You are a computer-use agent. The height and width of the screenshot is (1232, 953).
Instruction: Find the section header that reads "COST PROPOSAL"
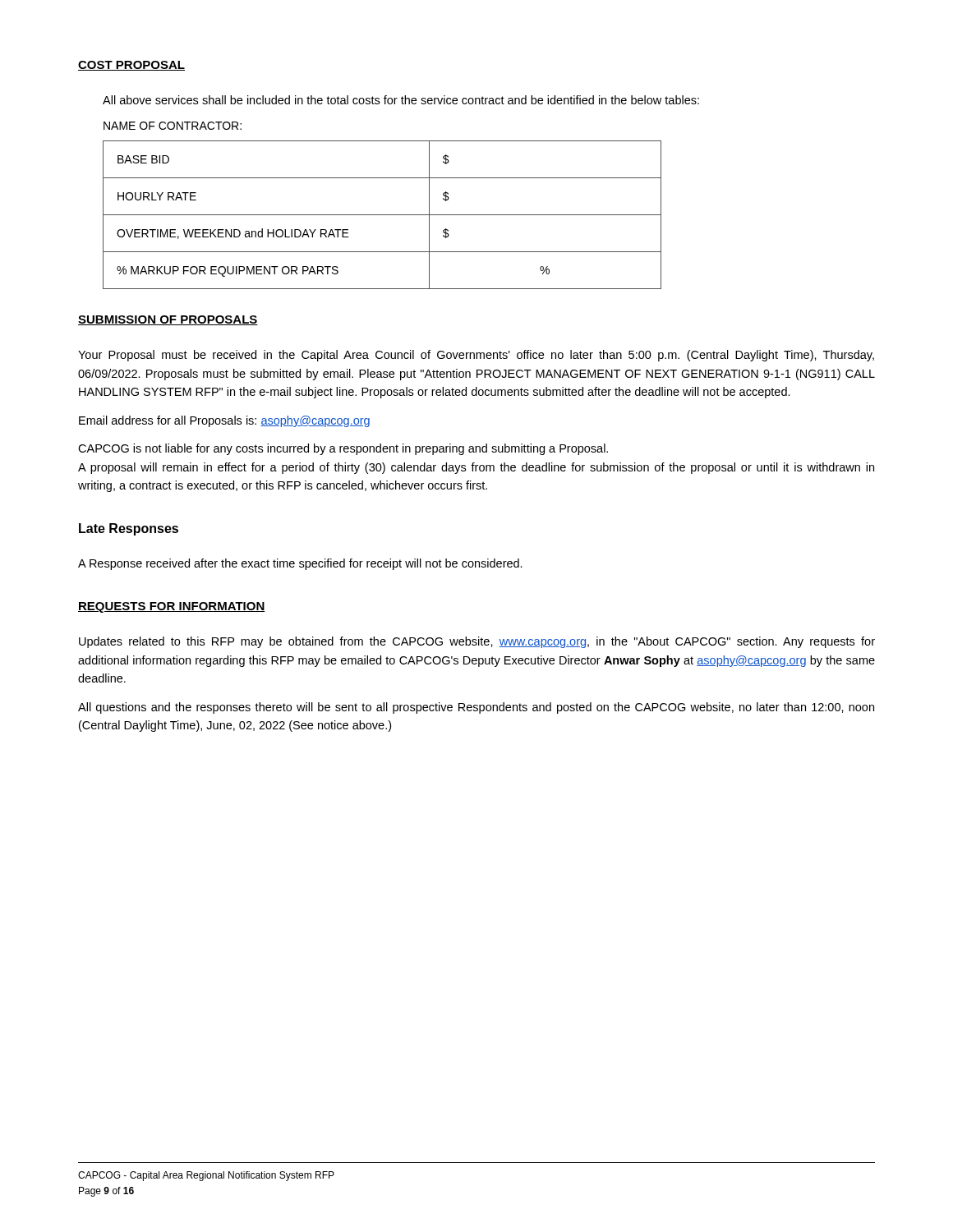point(131,64)
